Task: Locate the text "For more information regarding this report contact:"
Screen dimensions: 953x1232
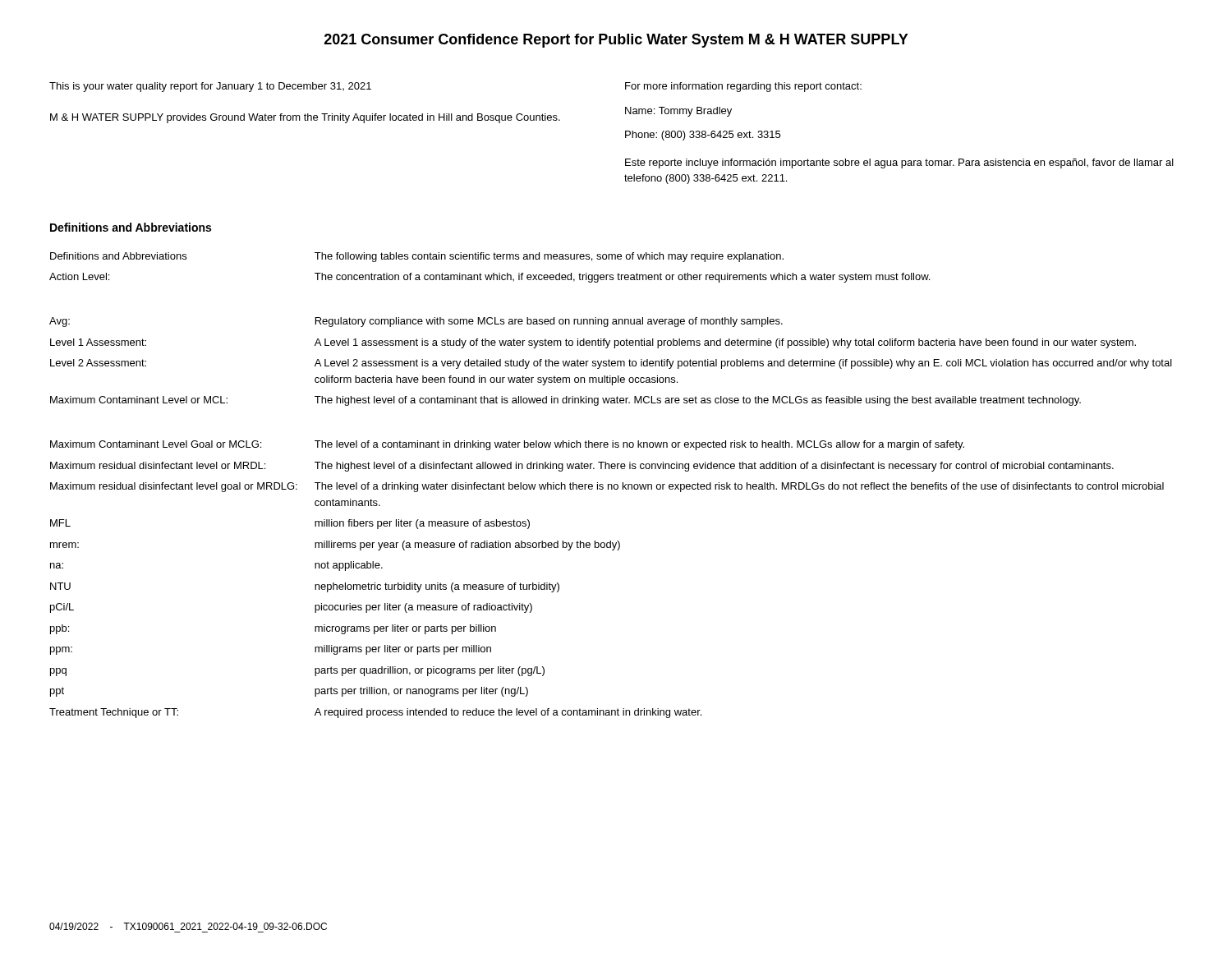Action: click(743, 86)
